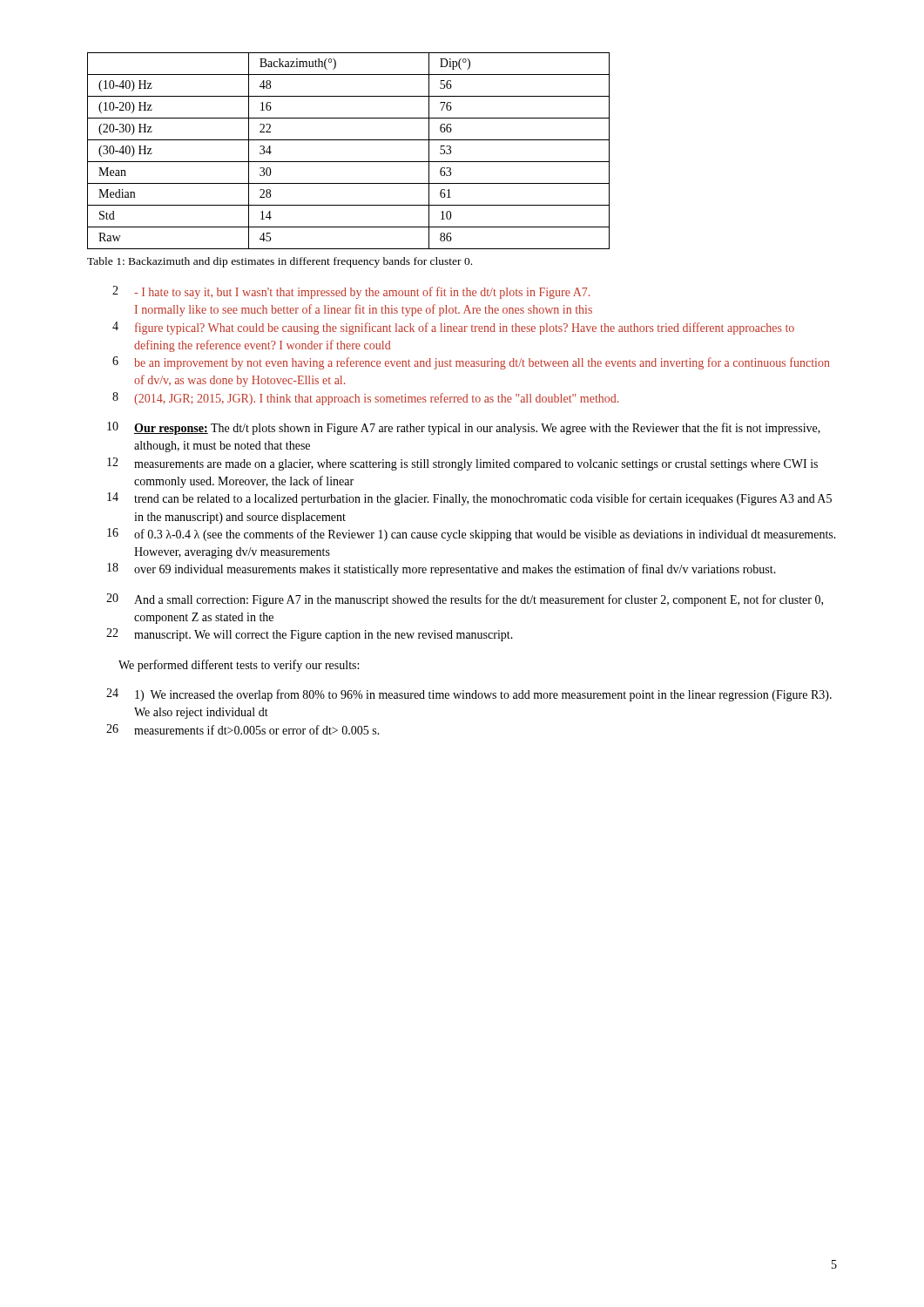The width and height of the screenshot is (924, 1307).
Task: Click on the text block starting "8 (2014, JGR; 2015,"
Action: click(462, 399)
